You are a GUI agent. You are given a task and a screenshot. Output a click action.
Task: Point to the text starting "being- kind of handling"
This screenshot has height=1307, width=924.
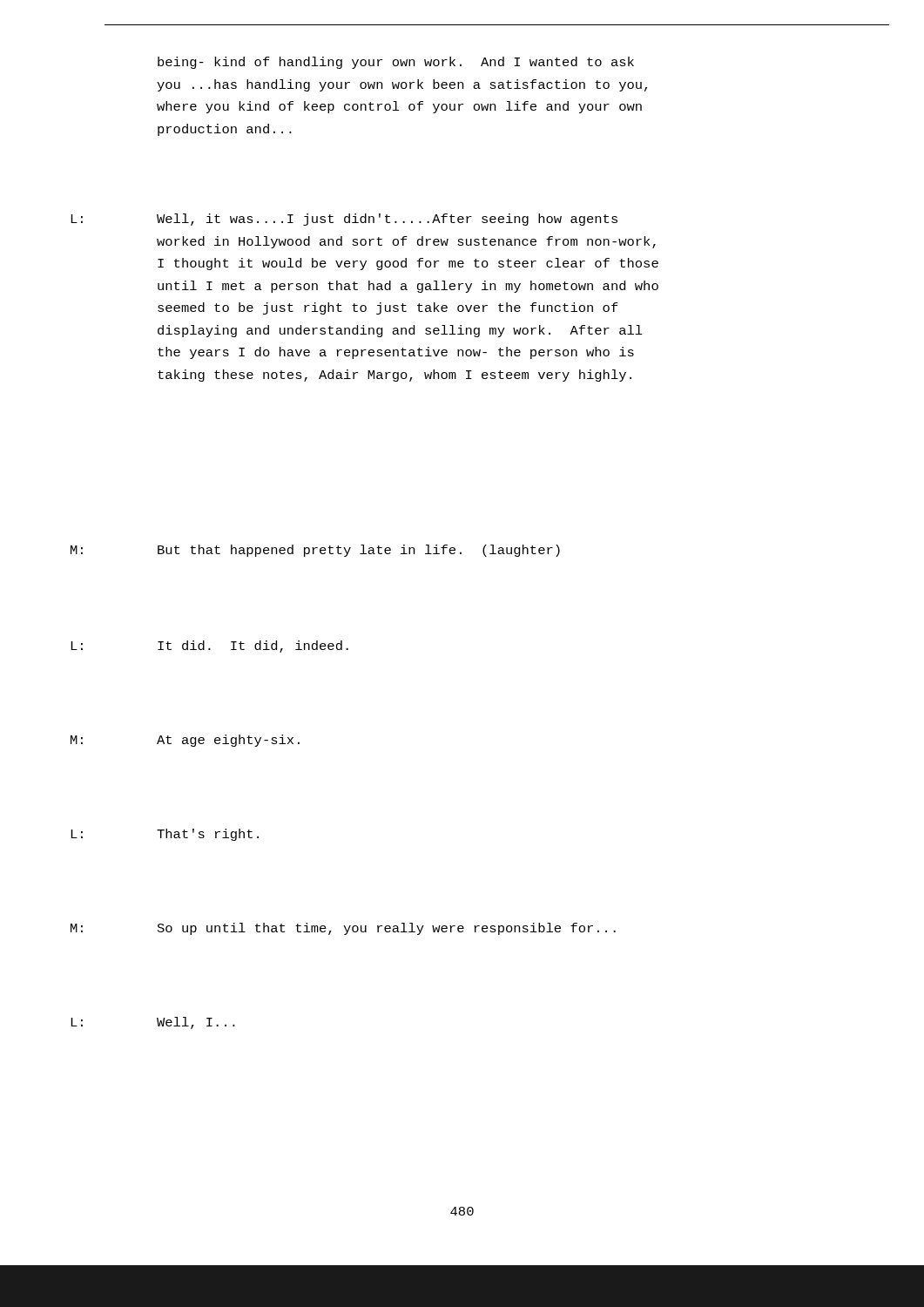coord(404,96)
